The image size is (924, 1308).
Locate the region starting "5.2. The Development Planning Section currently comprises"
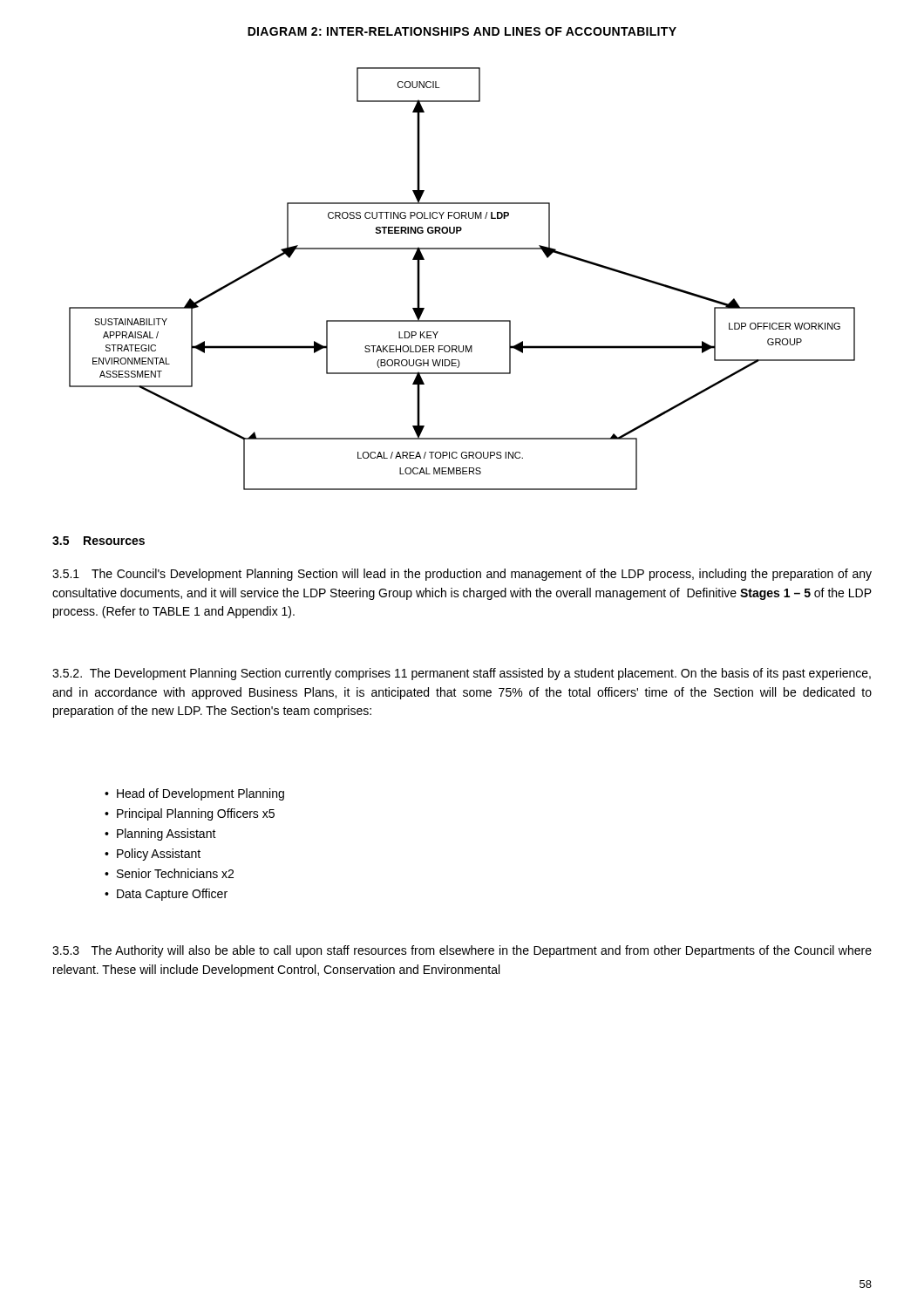tap(462, 693)
